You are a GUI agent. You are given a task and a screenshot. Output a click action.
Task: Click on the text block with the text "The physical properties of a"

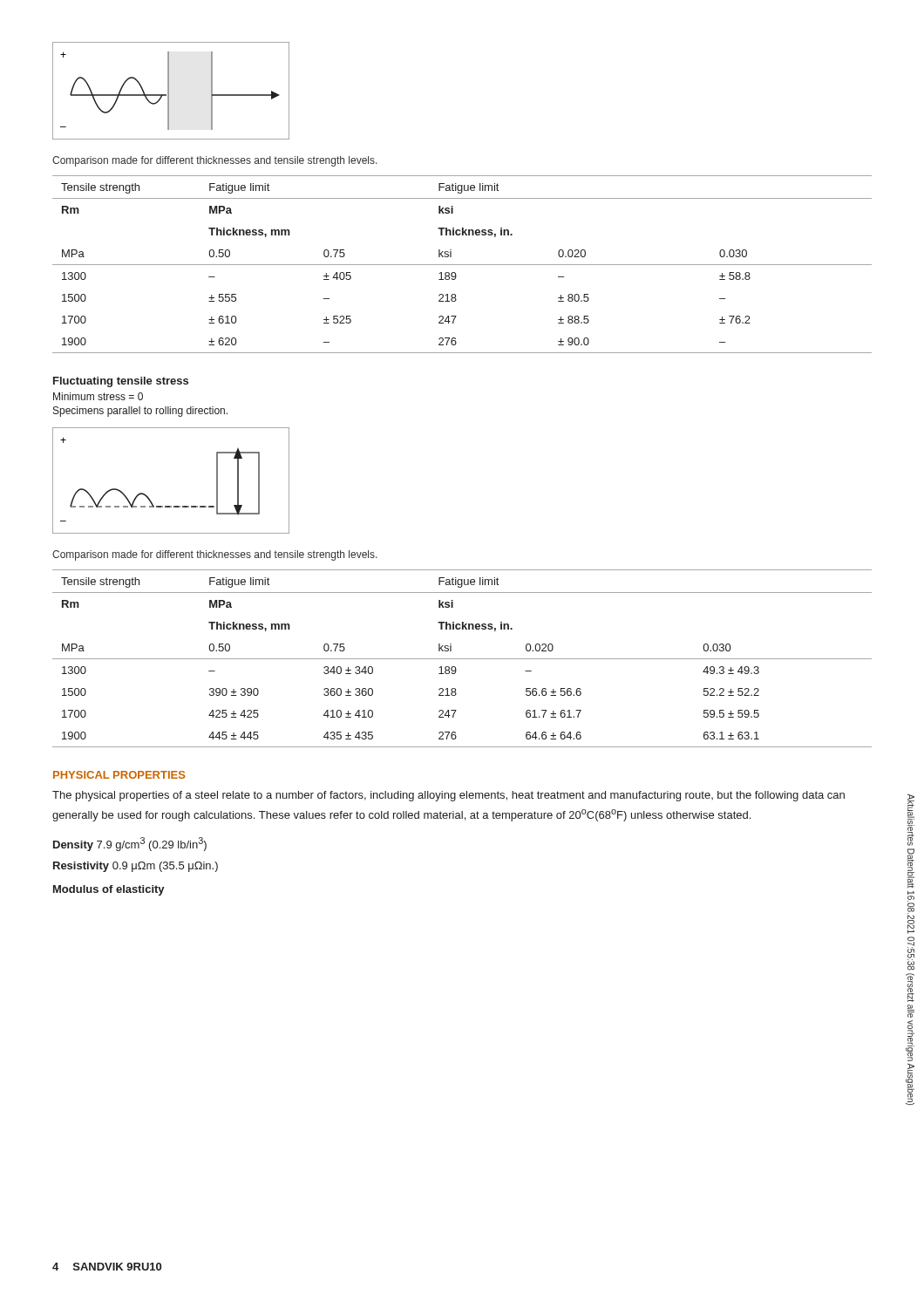pyautogui.click(x=449, y=805)
